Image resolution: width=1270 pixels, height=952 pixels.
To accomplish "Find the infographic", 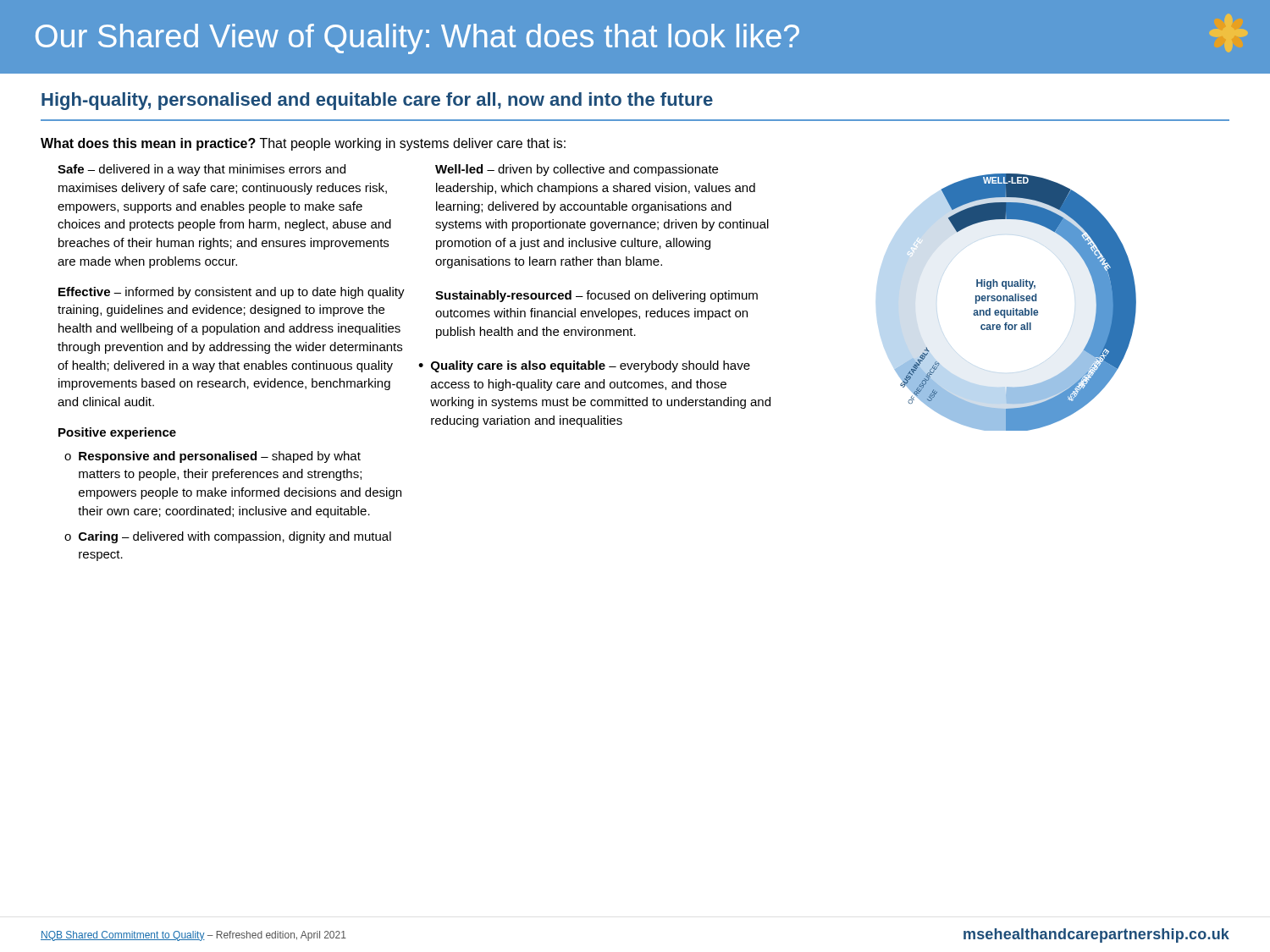I will (x=1006, y=300).
